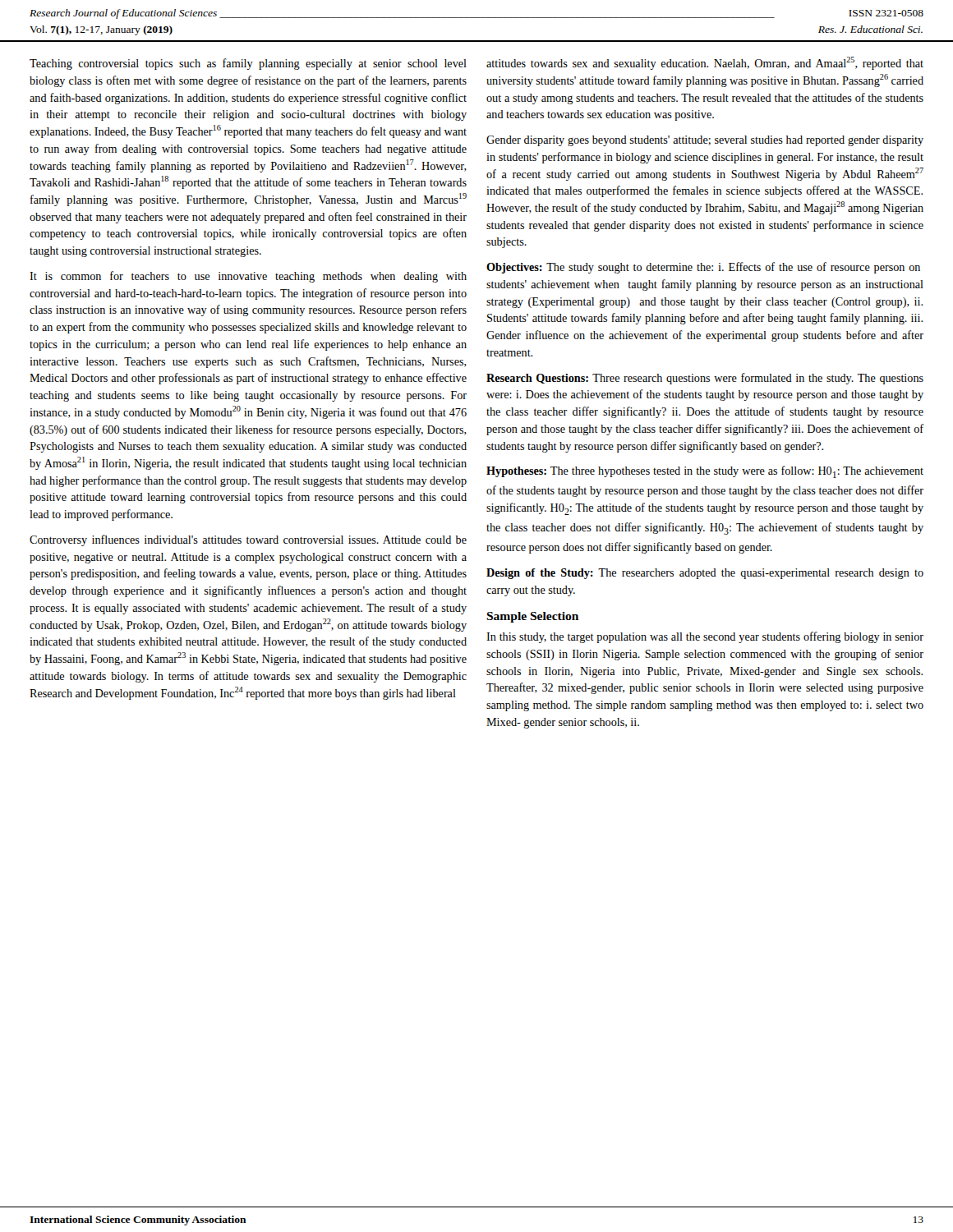Select the element starting "attitudes towards sex and sexuality education. Naelah, Omran,"
The image size is (953, 1232).
(x=705, y=89)
